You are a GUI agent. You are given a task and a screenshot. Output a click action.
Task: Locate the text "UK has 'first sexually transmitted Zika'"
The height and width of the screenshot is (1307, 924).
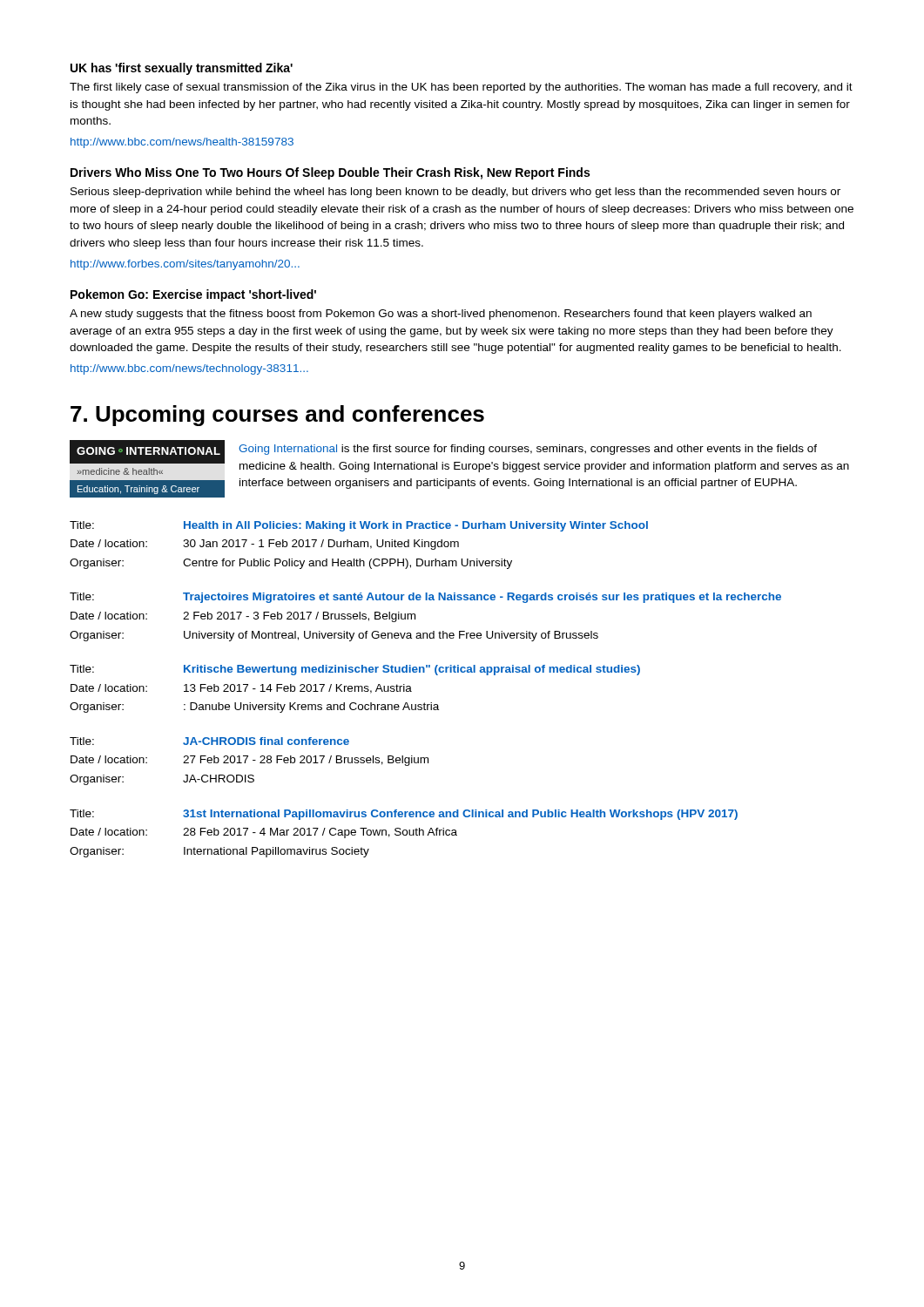(181, 68)
